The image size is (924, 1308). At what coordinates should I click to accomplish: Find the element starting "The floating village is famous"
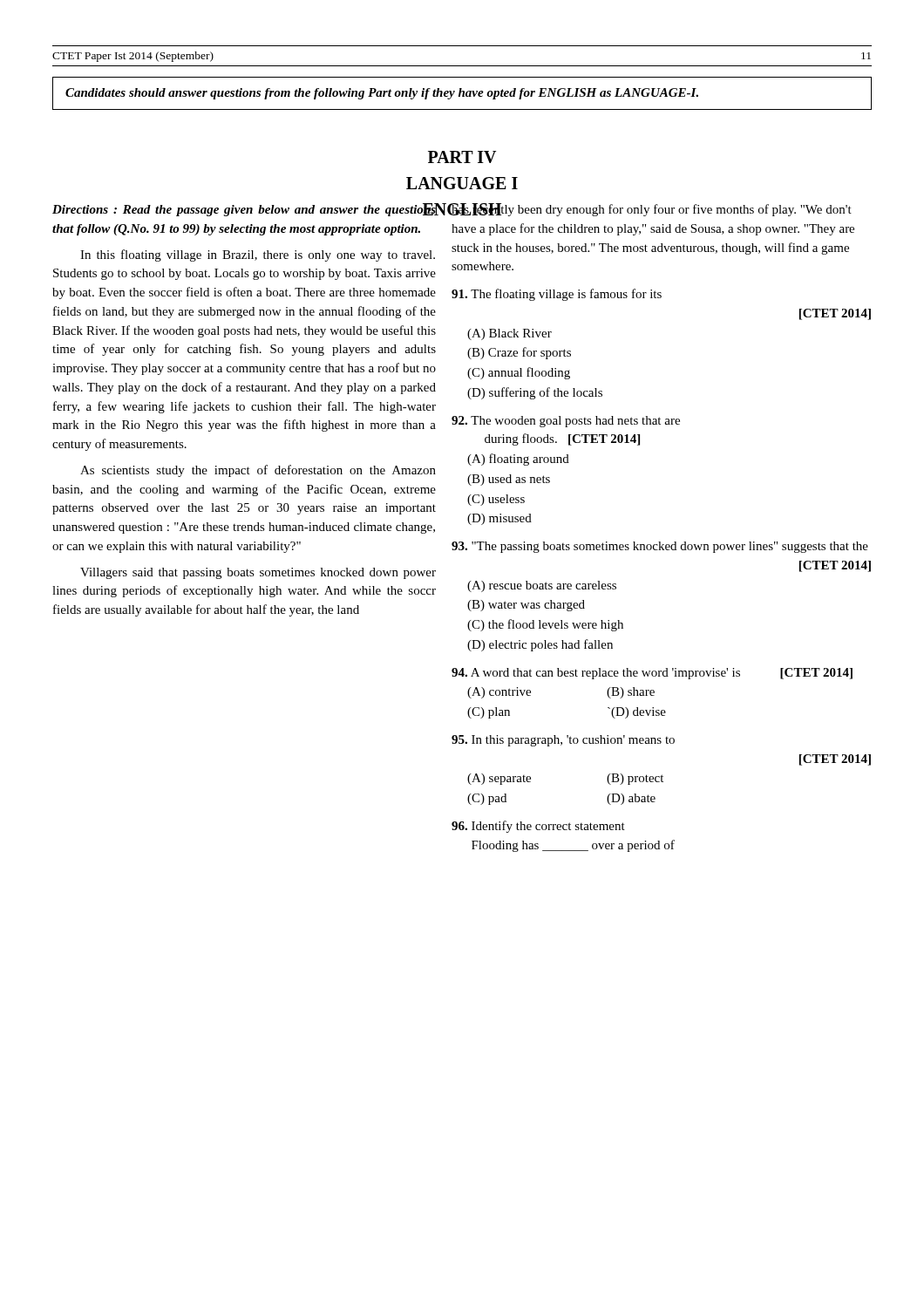[557, 295]
